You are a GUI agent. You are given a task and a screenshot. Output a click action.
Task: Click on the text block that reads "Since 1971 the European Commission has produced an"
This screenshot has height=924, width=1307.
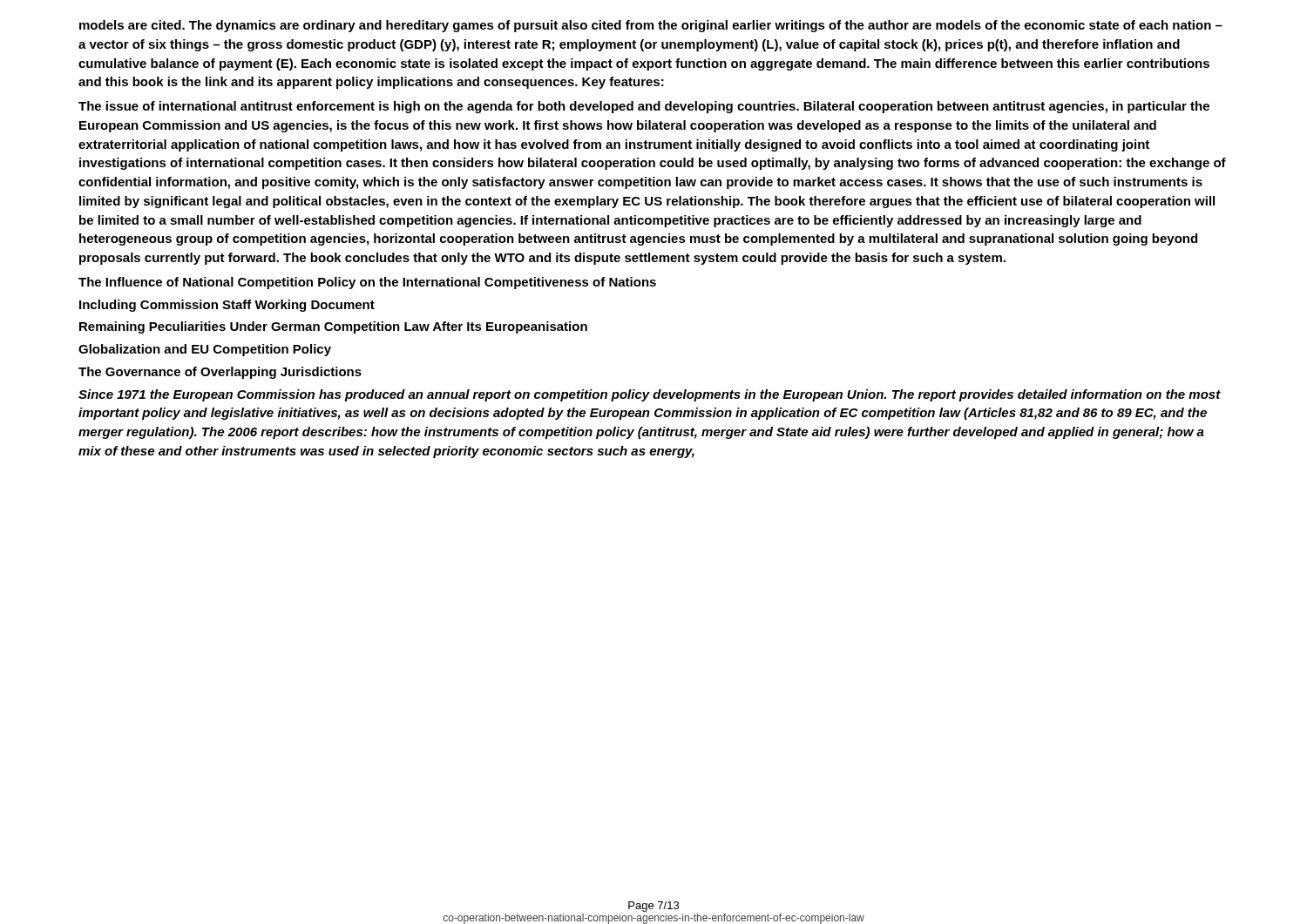(x=649, y=422)
